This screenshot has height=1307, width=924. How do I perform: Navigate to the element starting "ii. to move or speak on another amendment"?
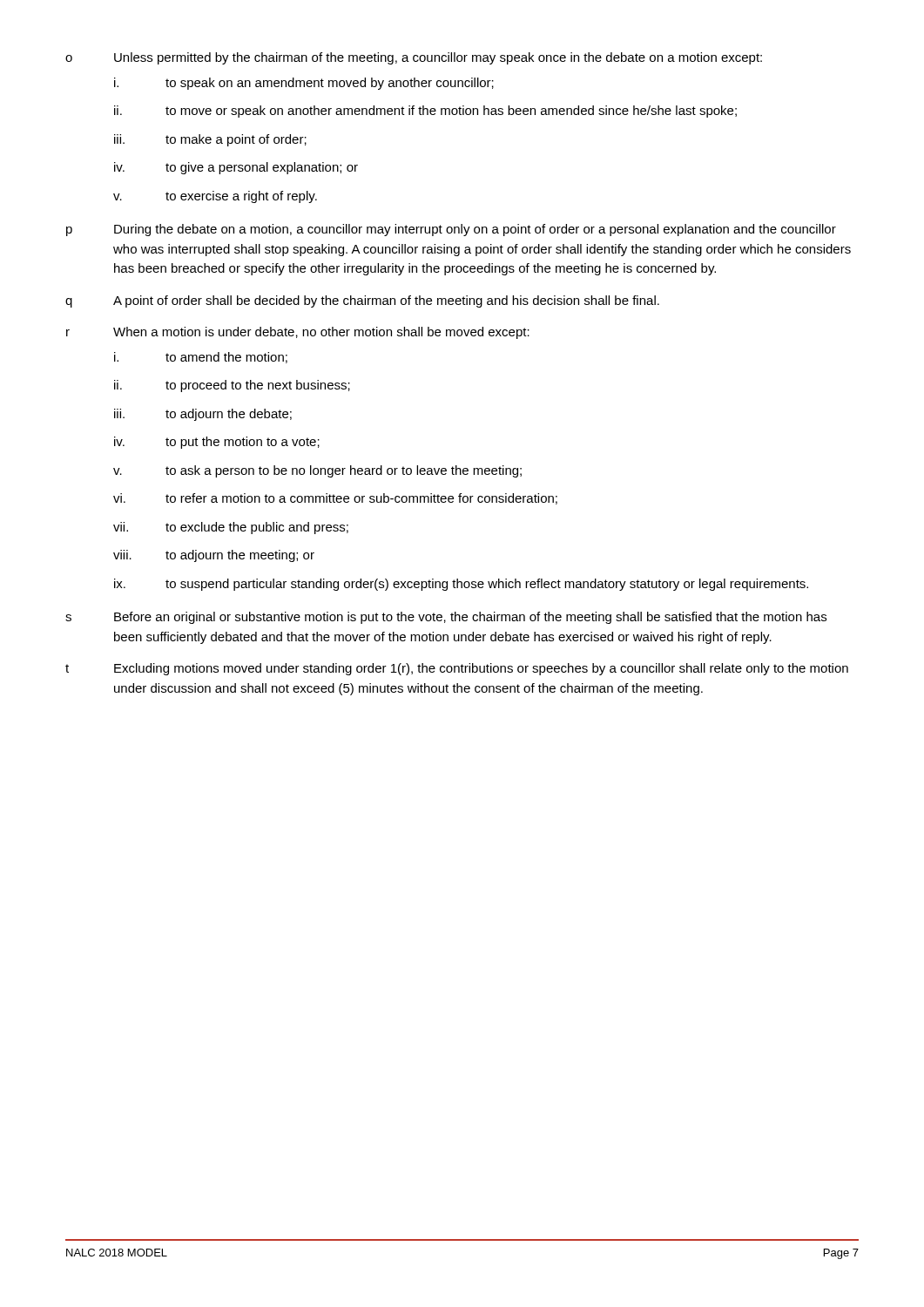point(486,111)
